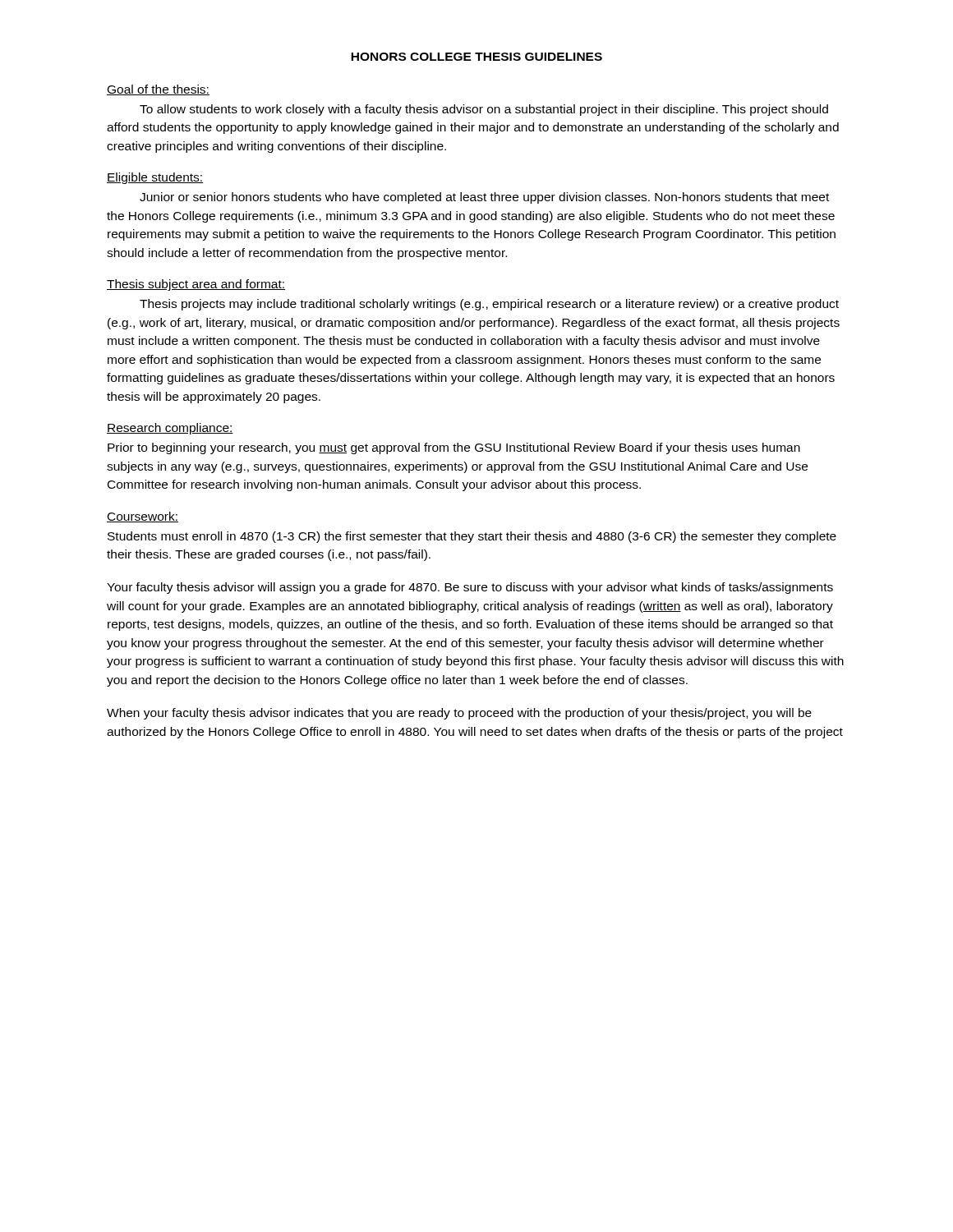
Task: Locate the text "HONORS COLLEGE THESIS GUIDELINES"
Action: [x=476, y=56]
